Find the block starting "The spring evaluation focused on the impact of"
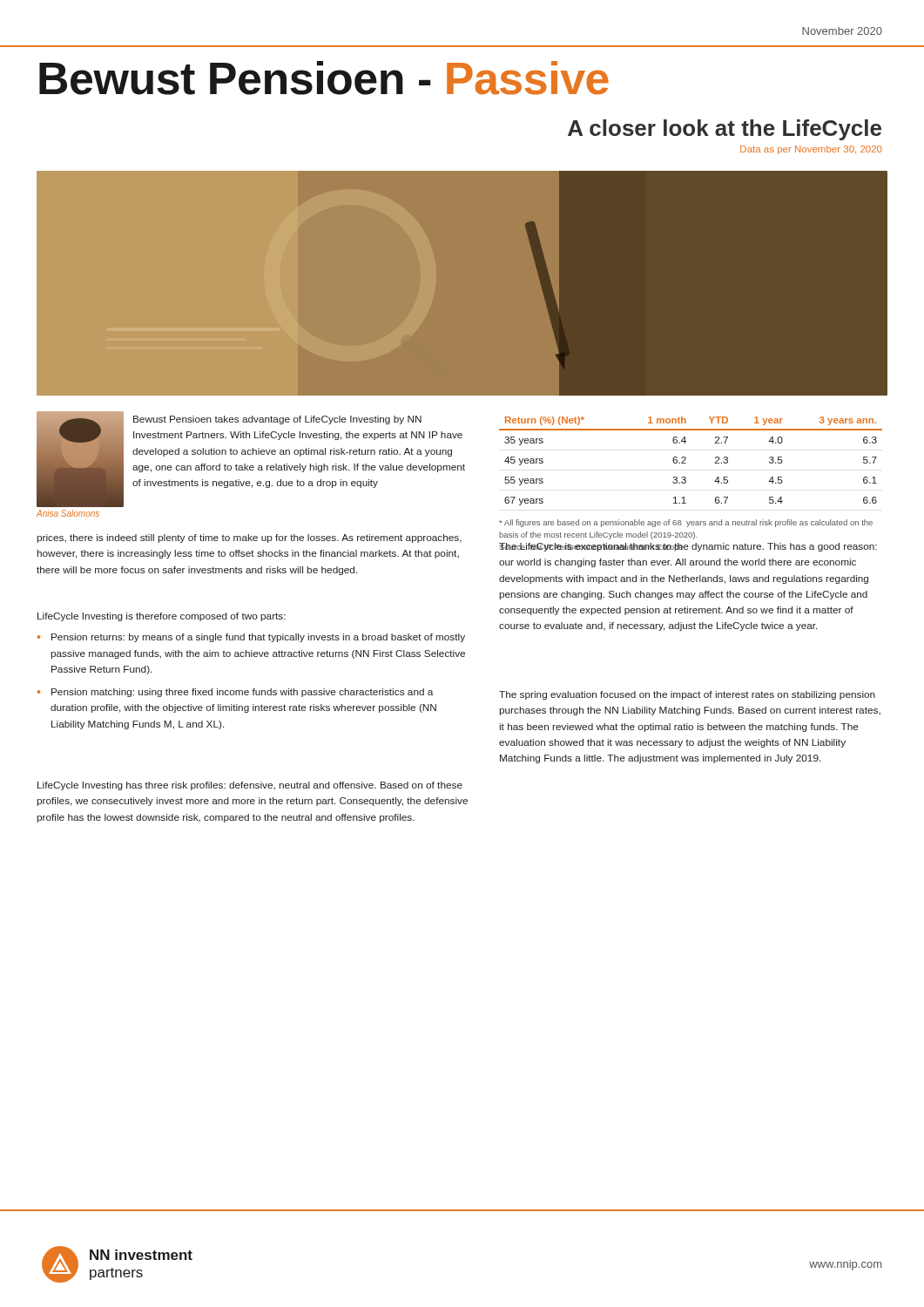The width and height of the screenshot is (924, 1307). pos(690,726)
